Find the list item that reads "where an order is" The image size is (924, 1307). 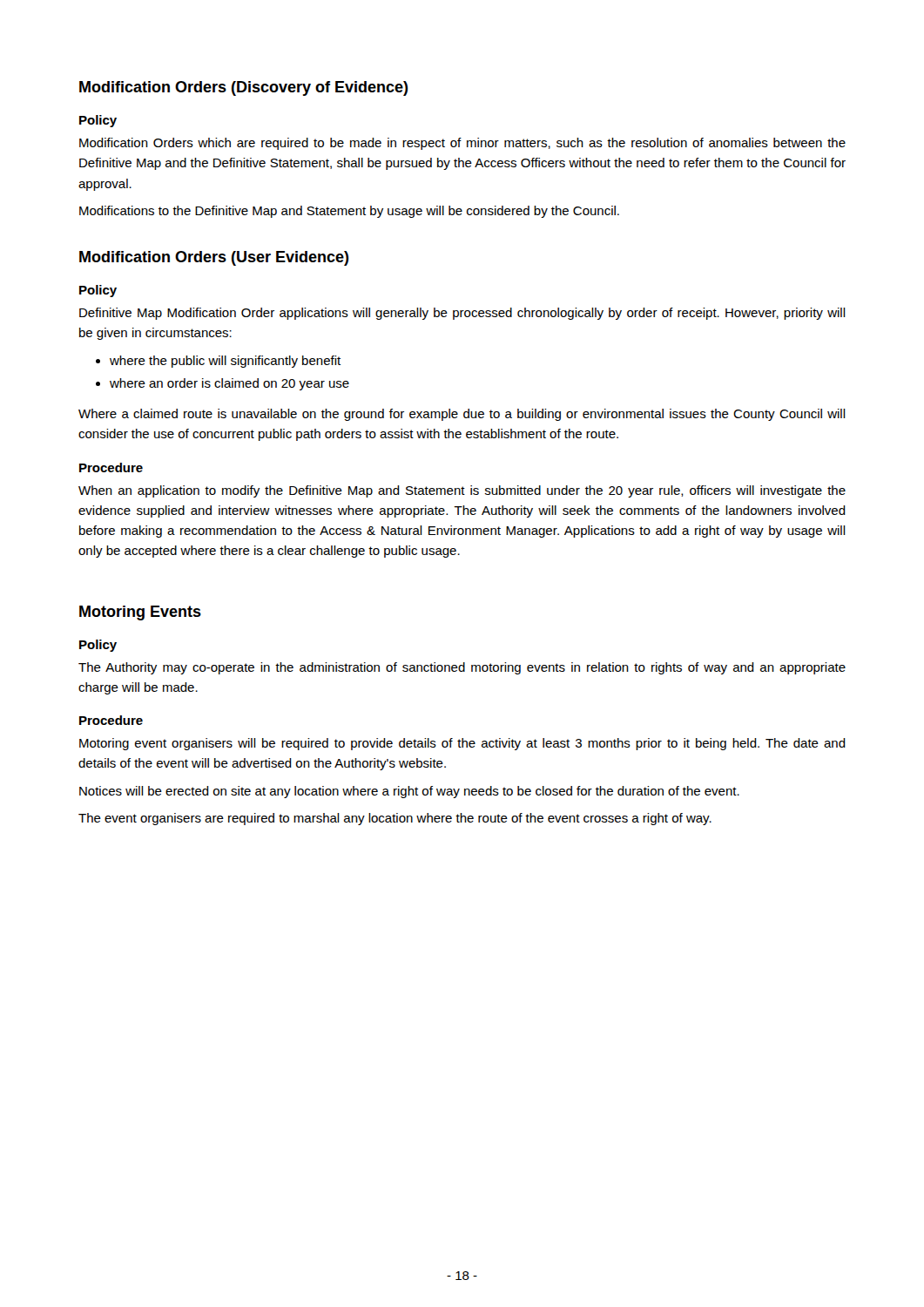(223, 384)
